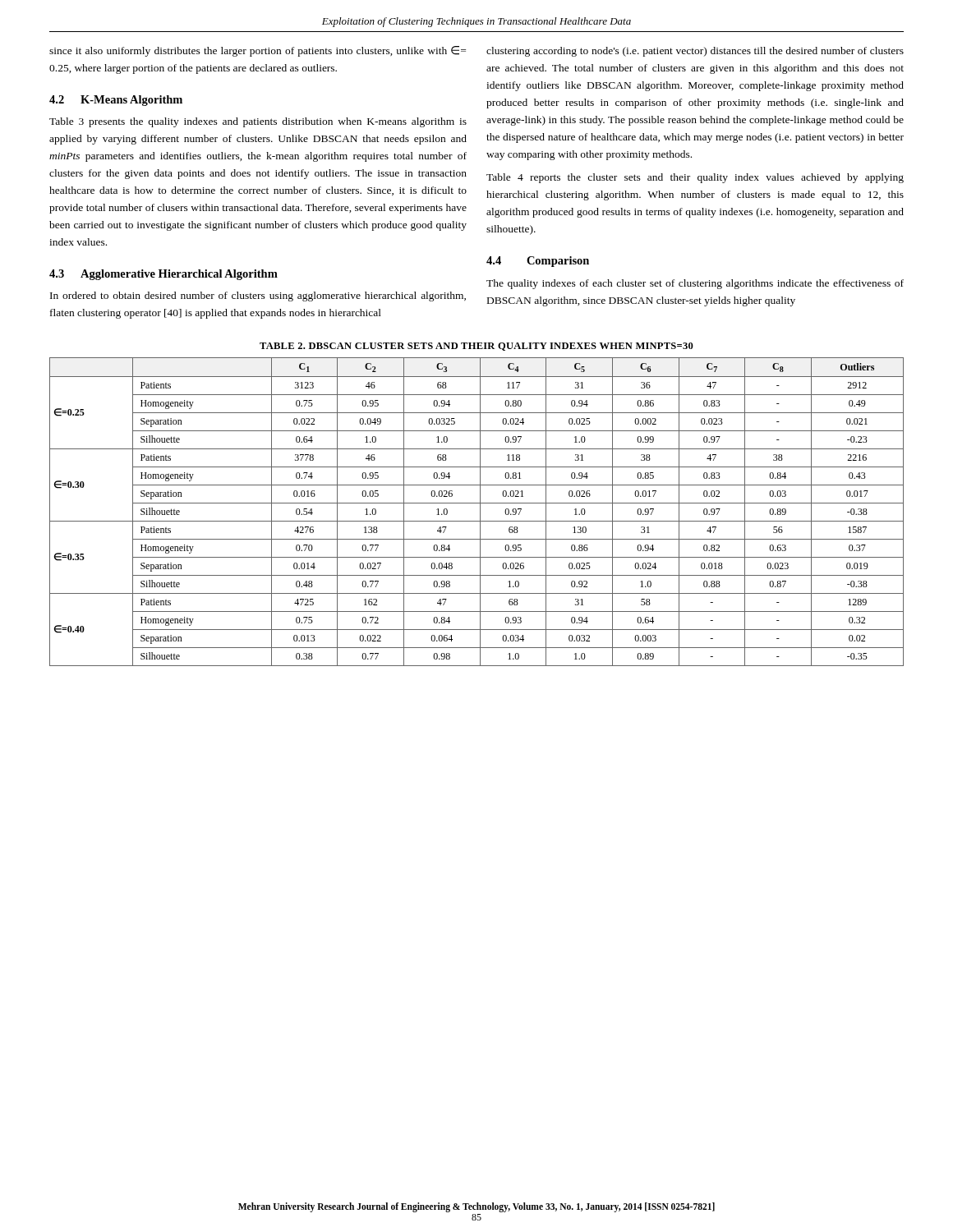Find the section header with the text "4.2K-Means Algorithm"
Image resolution: width=953 pixels, height=1232 pixels.
(x=116, y=99)
